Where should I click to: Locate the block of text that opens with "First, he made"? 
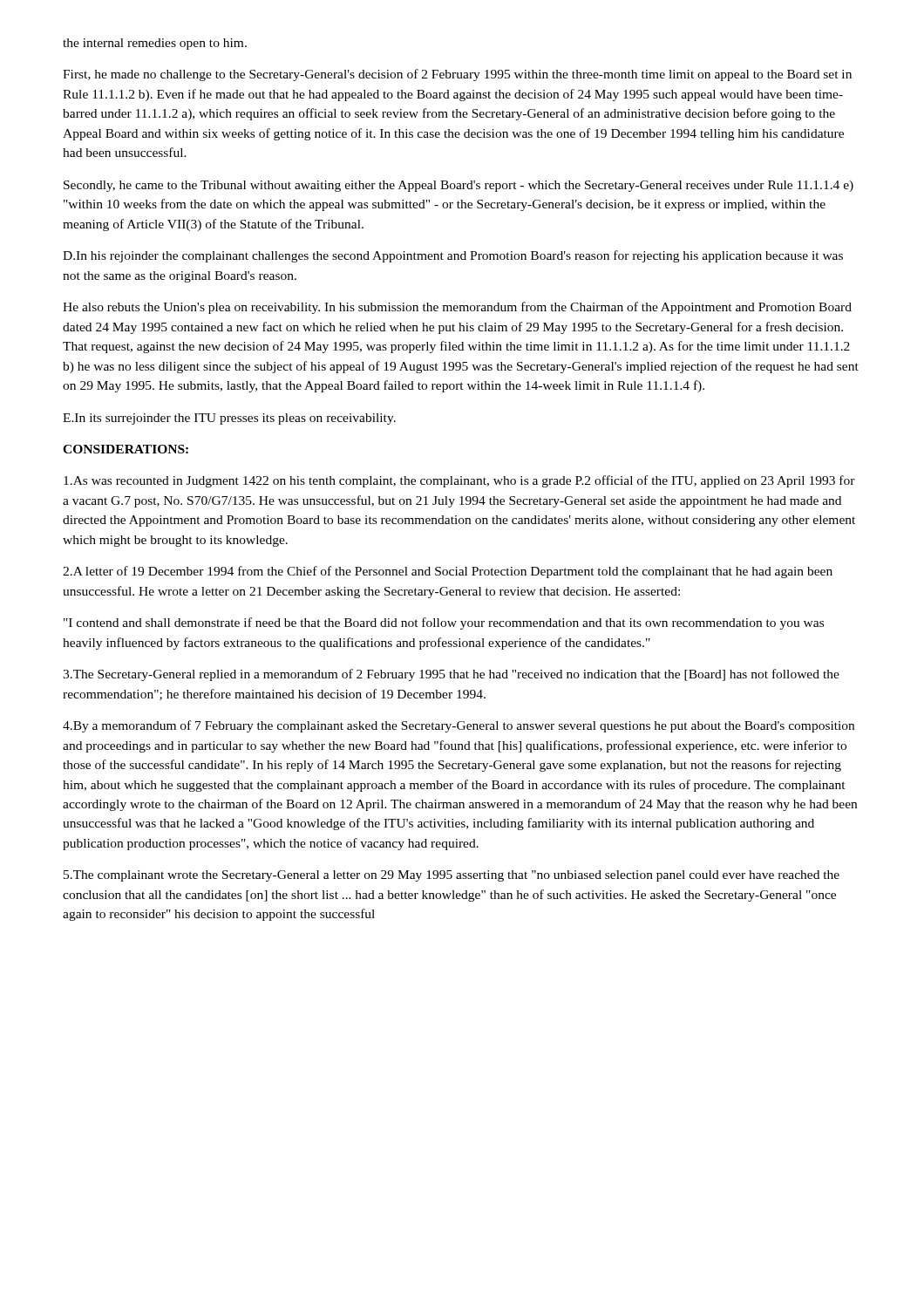point(457,113)
